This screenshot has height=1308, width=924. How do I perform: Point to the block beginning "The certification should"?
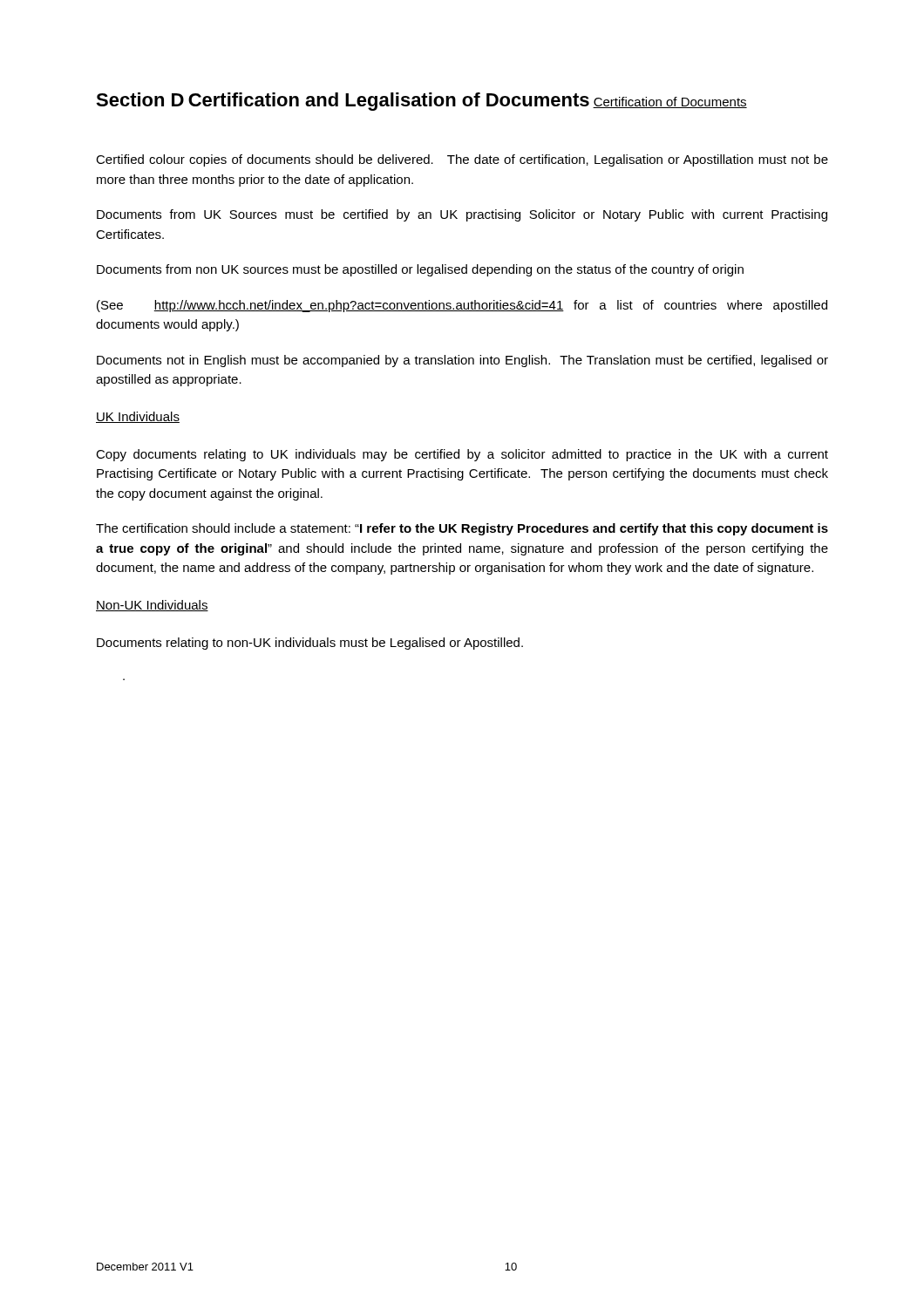pos(462,548)
